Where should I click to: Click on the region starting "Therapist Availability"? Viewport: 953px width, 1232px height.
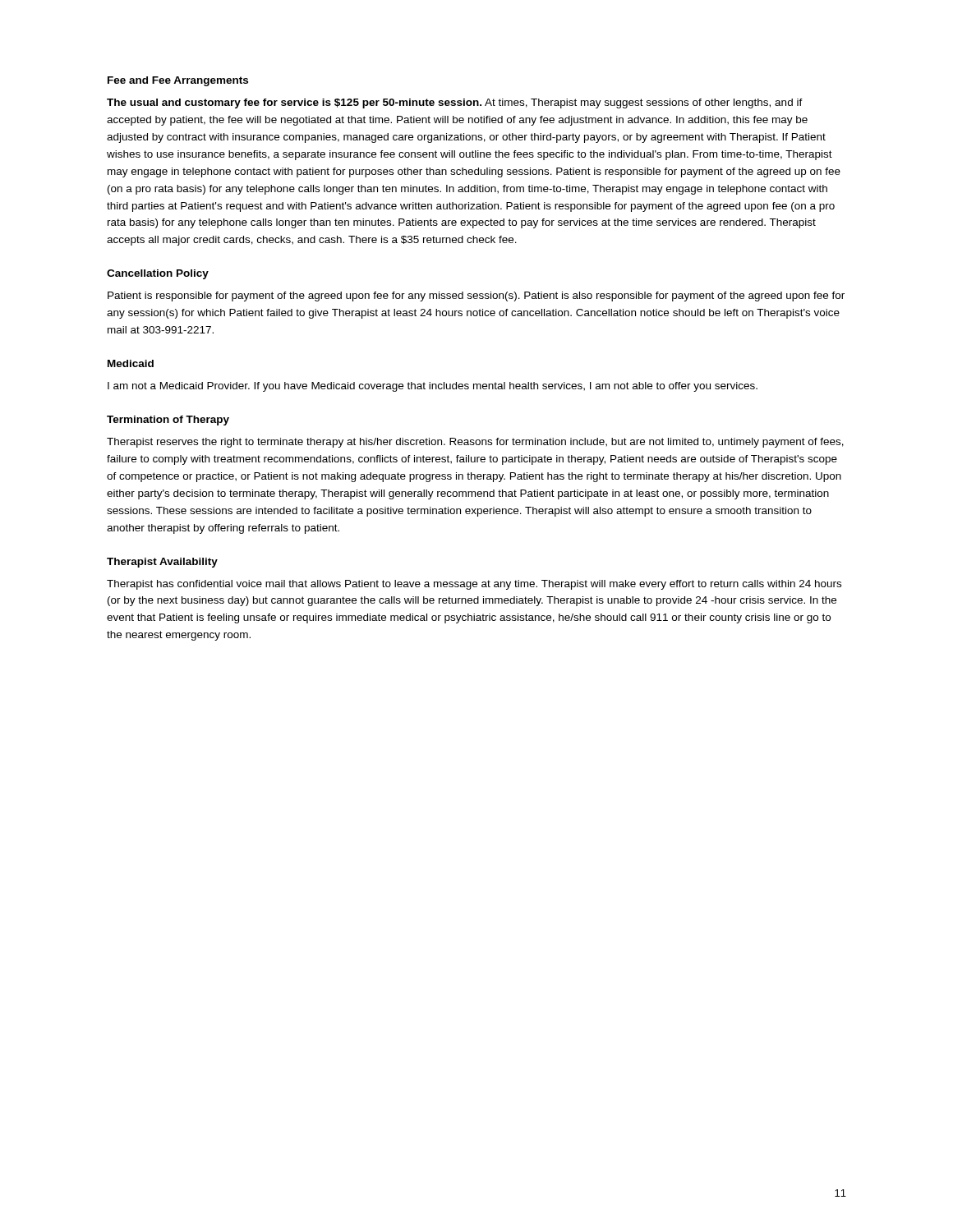[x=162, y=561]
